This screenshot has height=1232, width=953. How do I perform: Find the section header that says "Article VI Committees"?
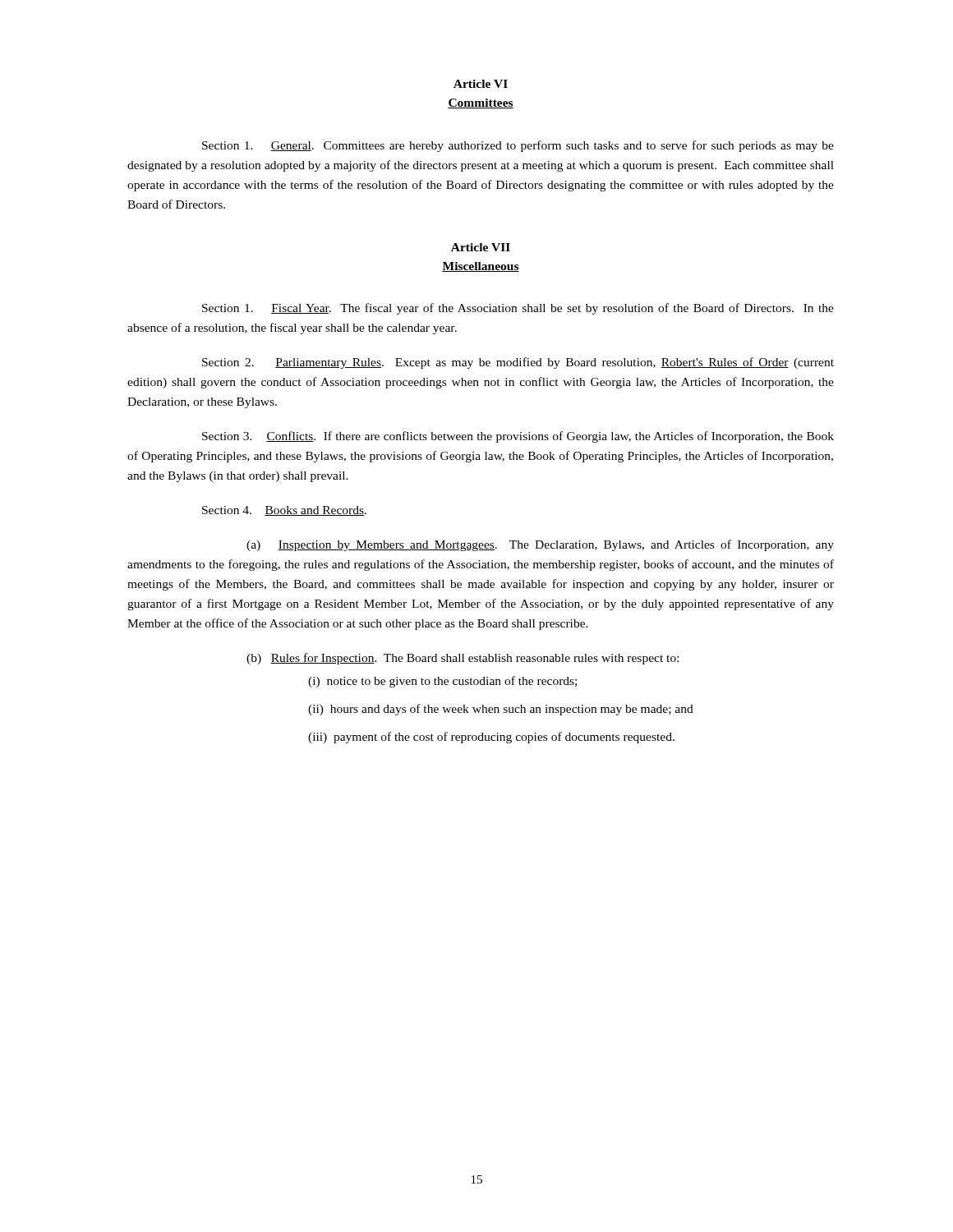coord(481,93)
